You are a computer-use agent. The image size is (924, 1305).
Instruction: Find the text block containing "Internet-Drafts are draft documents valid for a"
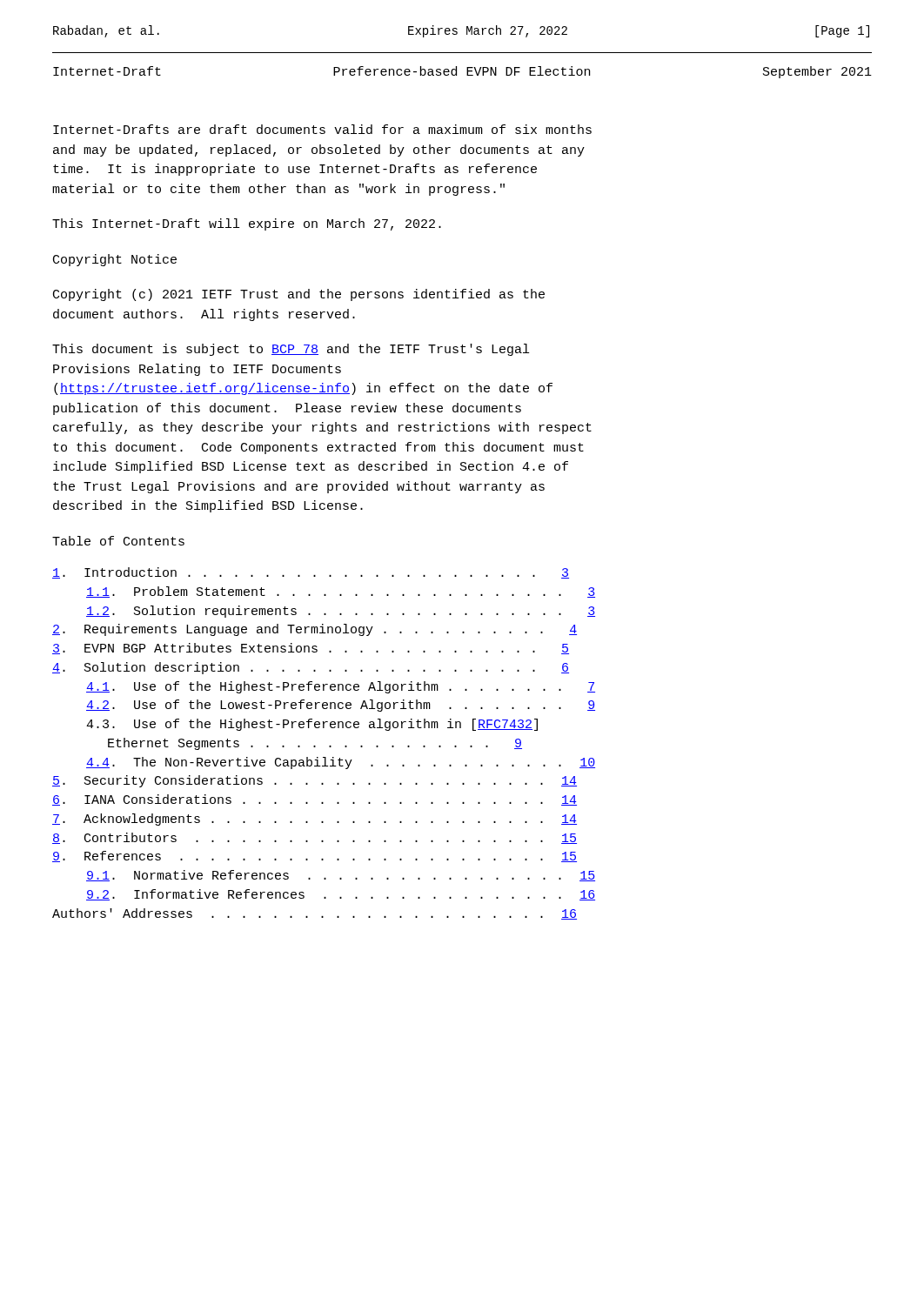(462, 161)
